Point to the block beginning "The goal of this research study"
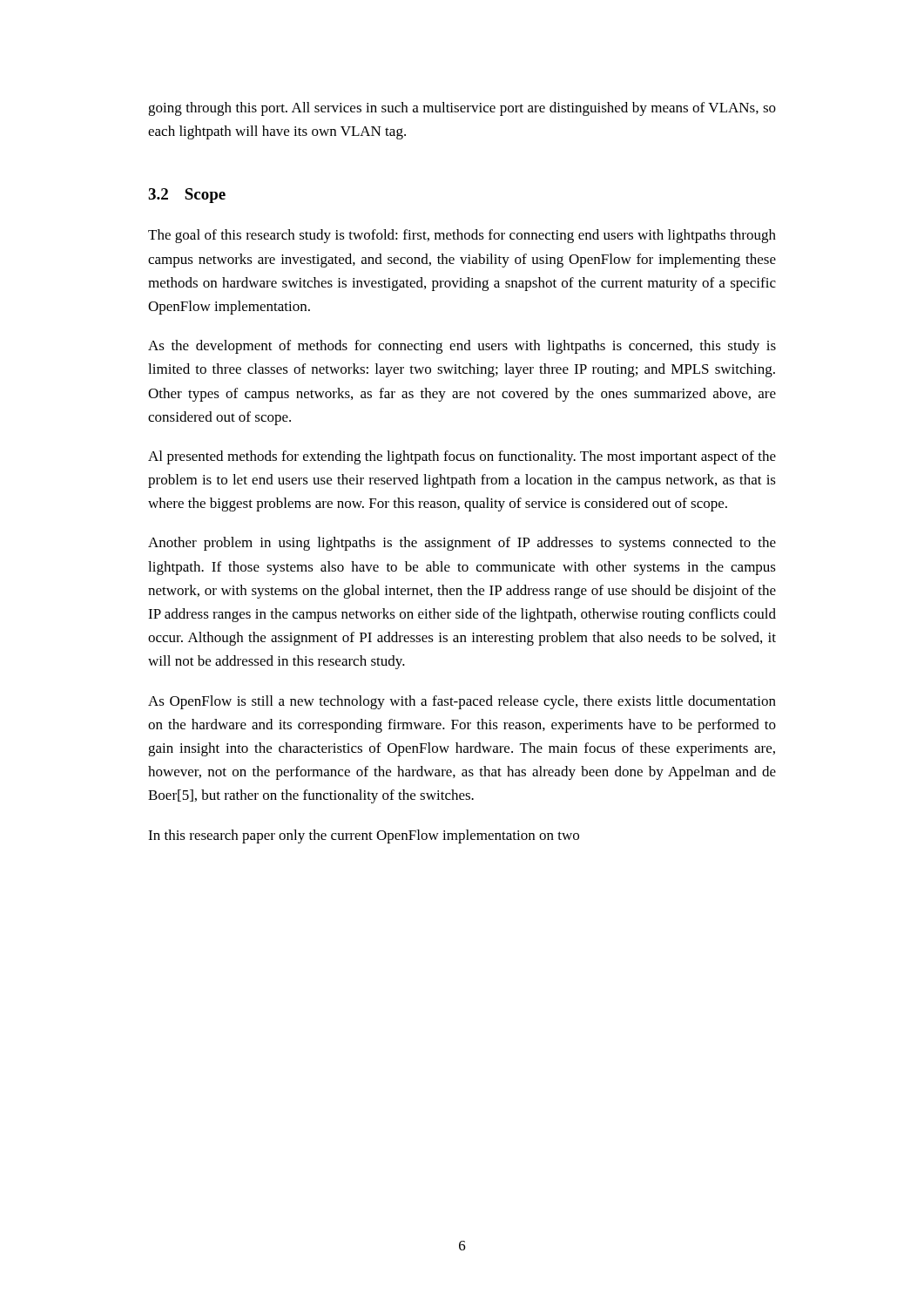924x1307 pixels. point(462,271)
